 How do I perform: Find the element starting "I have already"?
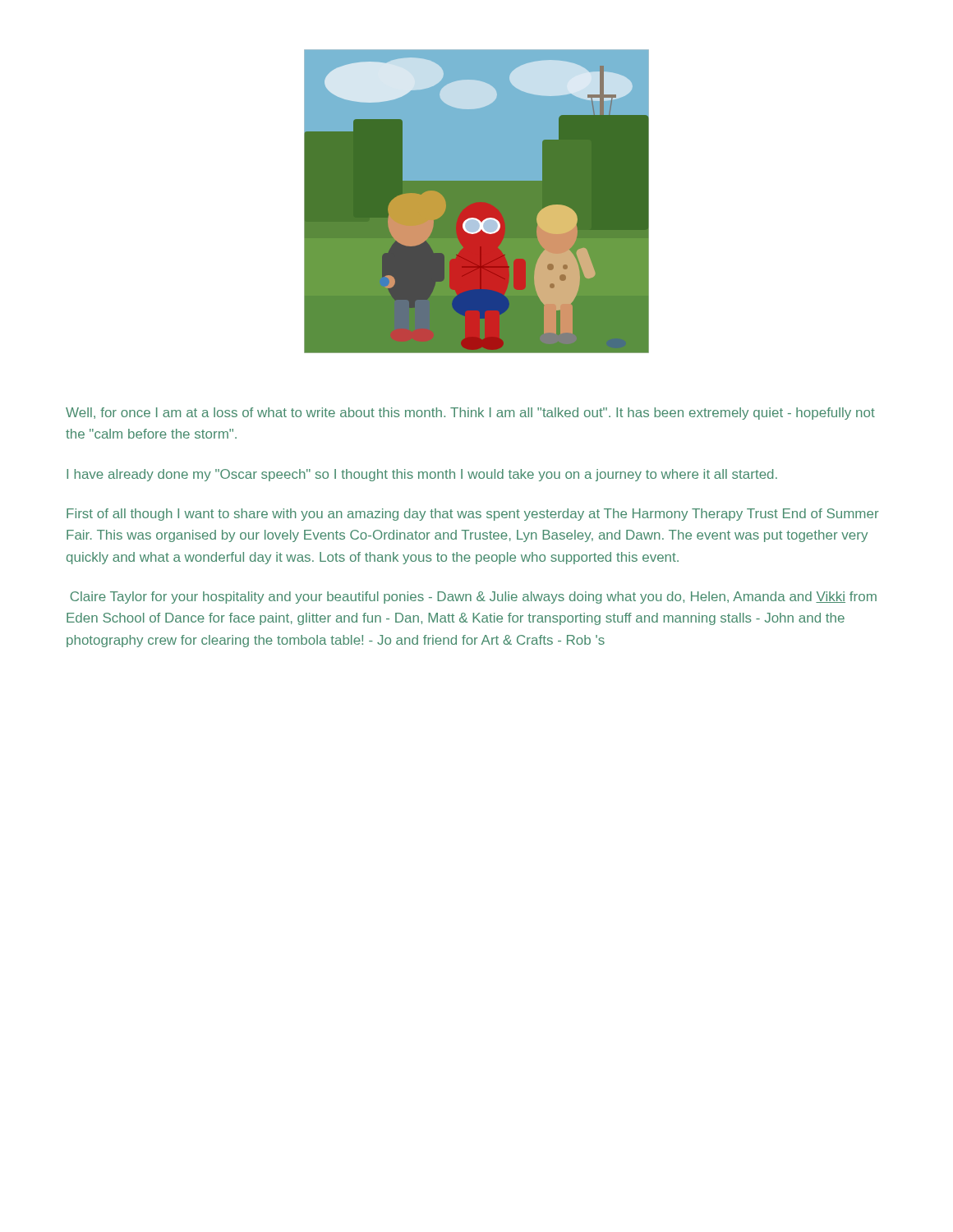click(422, 474)
